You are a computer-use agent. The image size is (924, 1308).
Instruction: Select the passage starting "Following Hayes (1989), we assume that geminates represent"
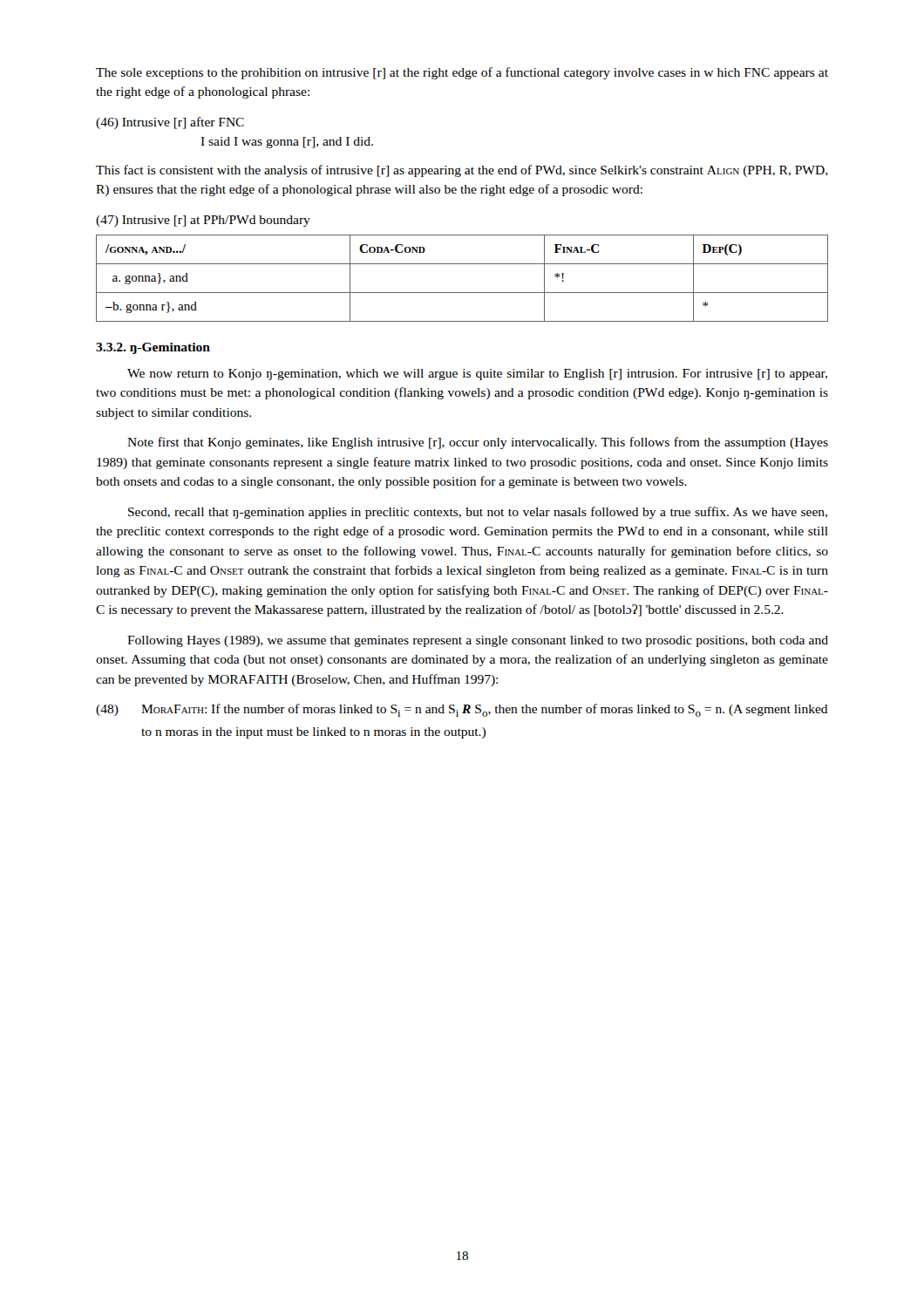462,659
